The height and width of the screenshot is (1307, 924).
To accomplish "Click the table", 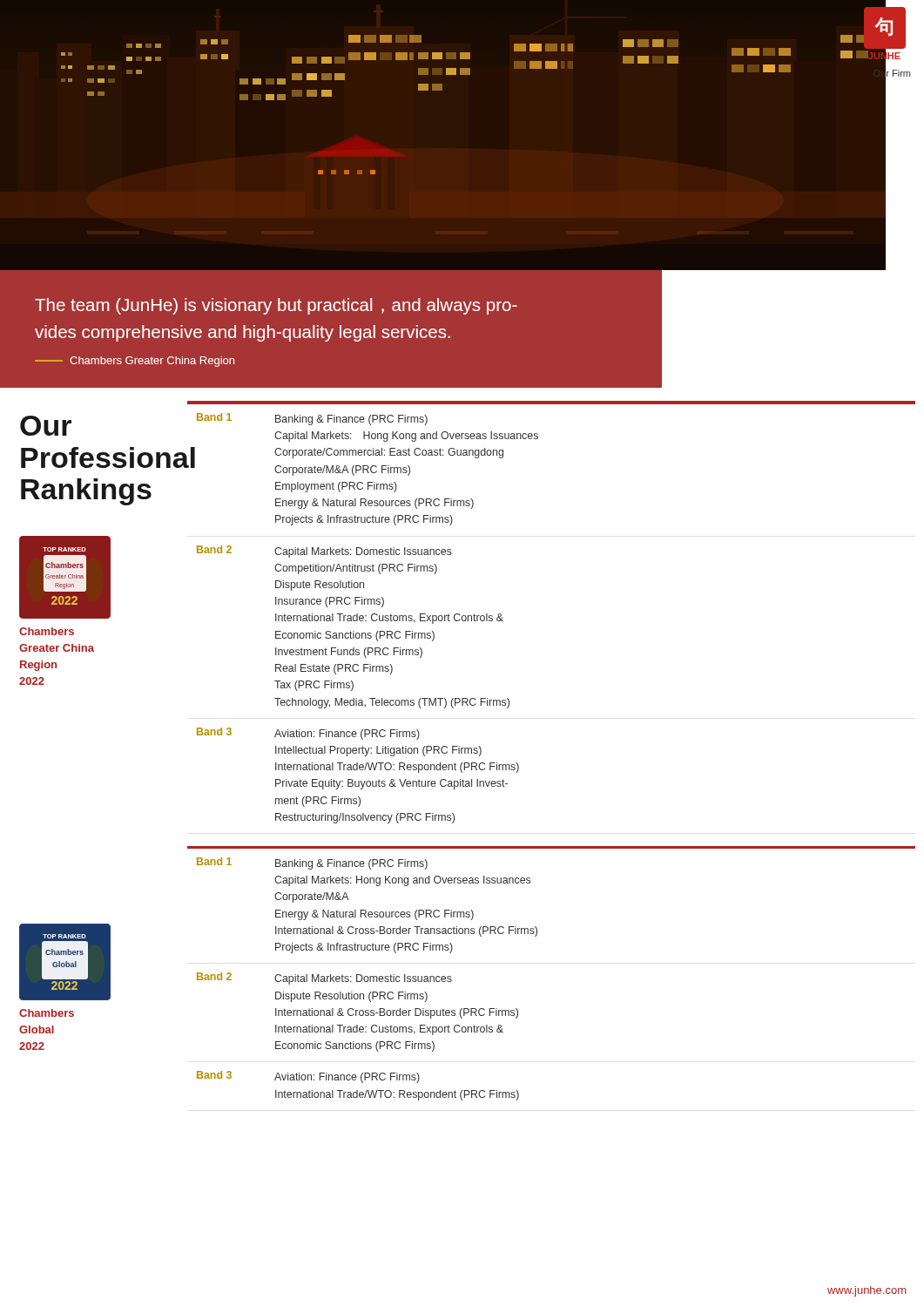I will 551,758.
